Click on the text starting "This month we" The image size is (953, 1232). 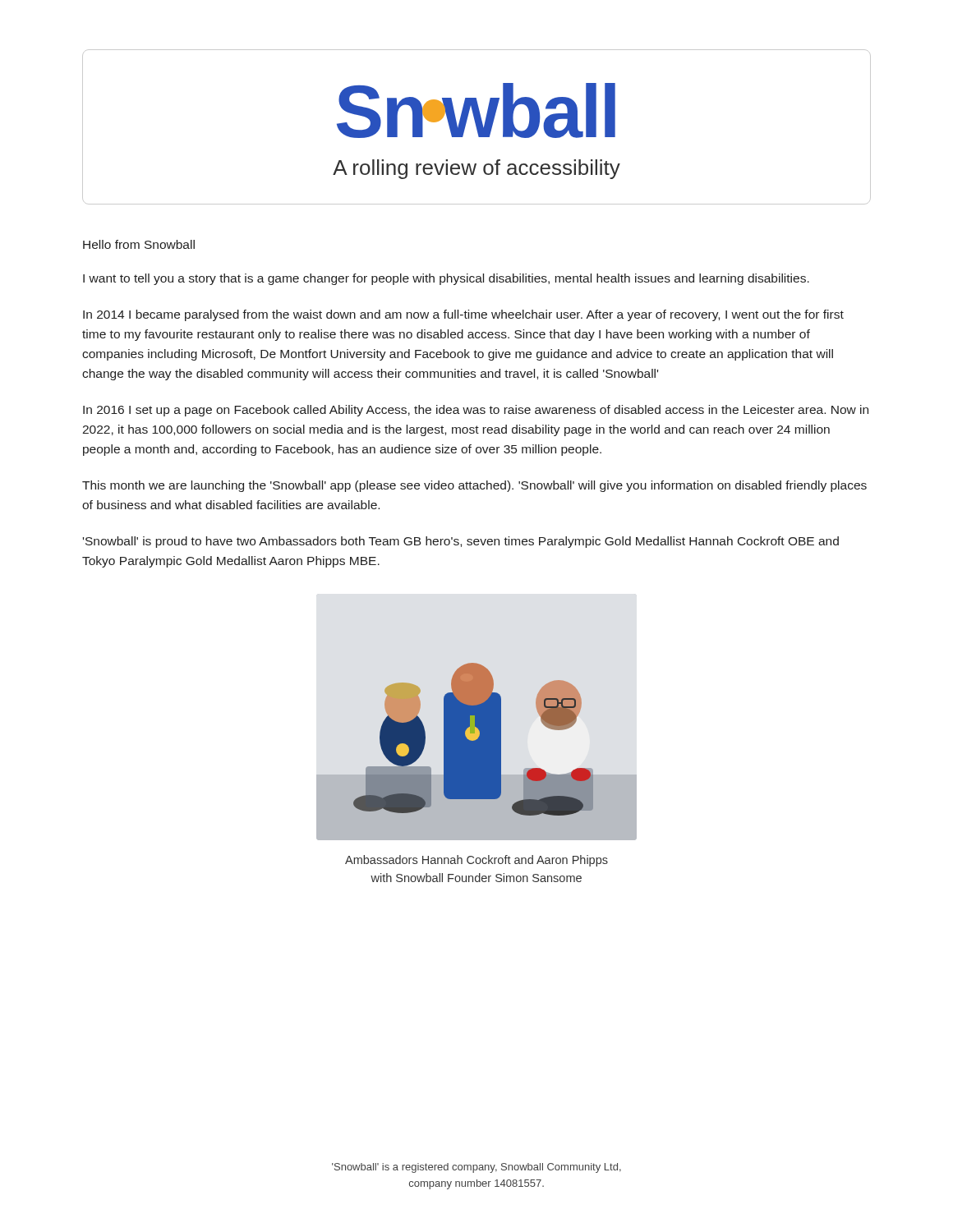(x=475, y=495)
